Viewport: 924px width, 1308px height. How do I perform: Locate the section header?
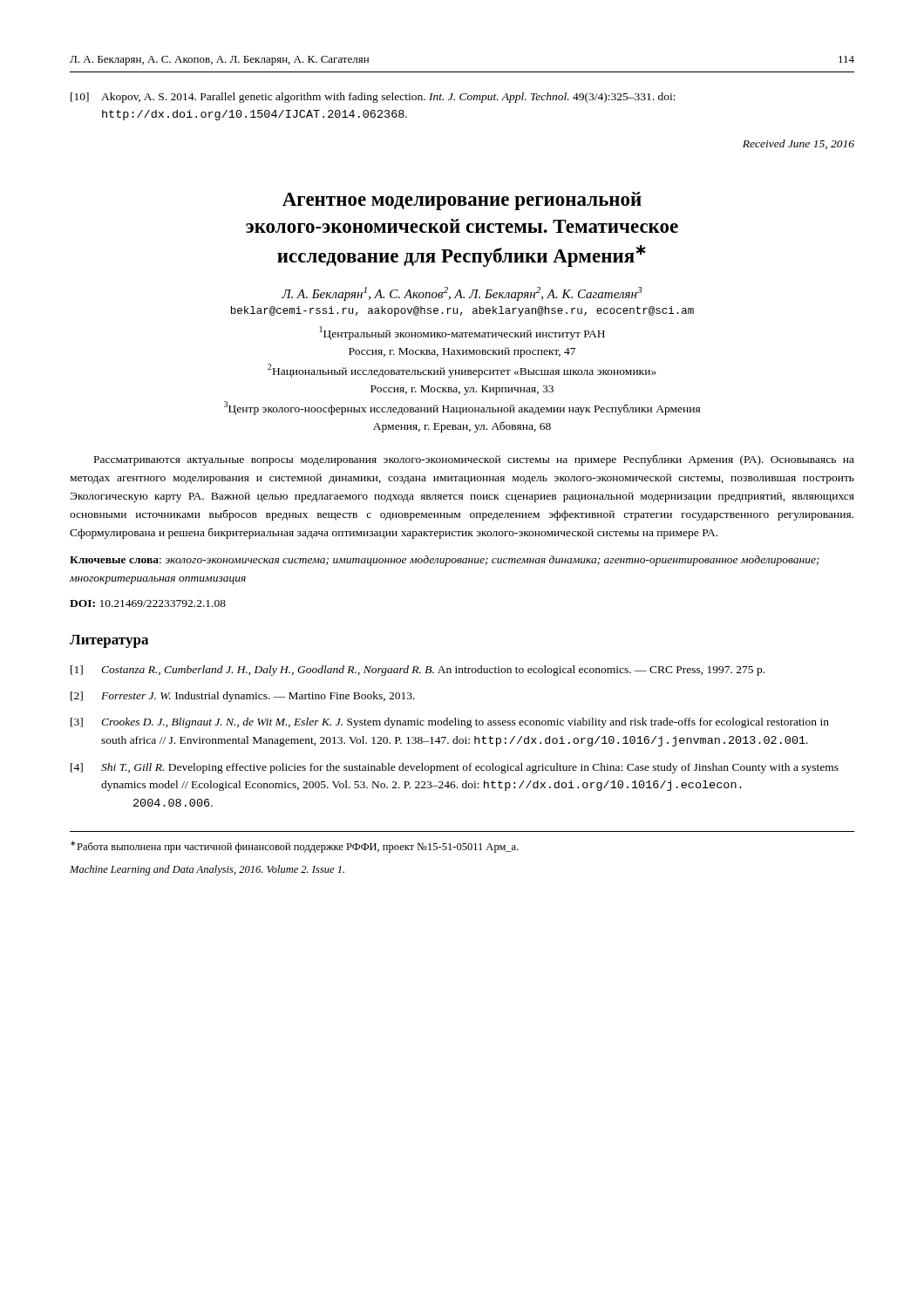pyautogui.click(x=109, y=639)
